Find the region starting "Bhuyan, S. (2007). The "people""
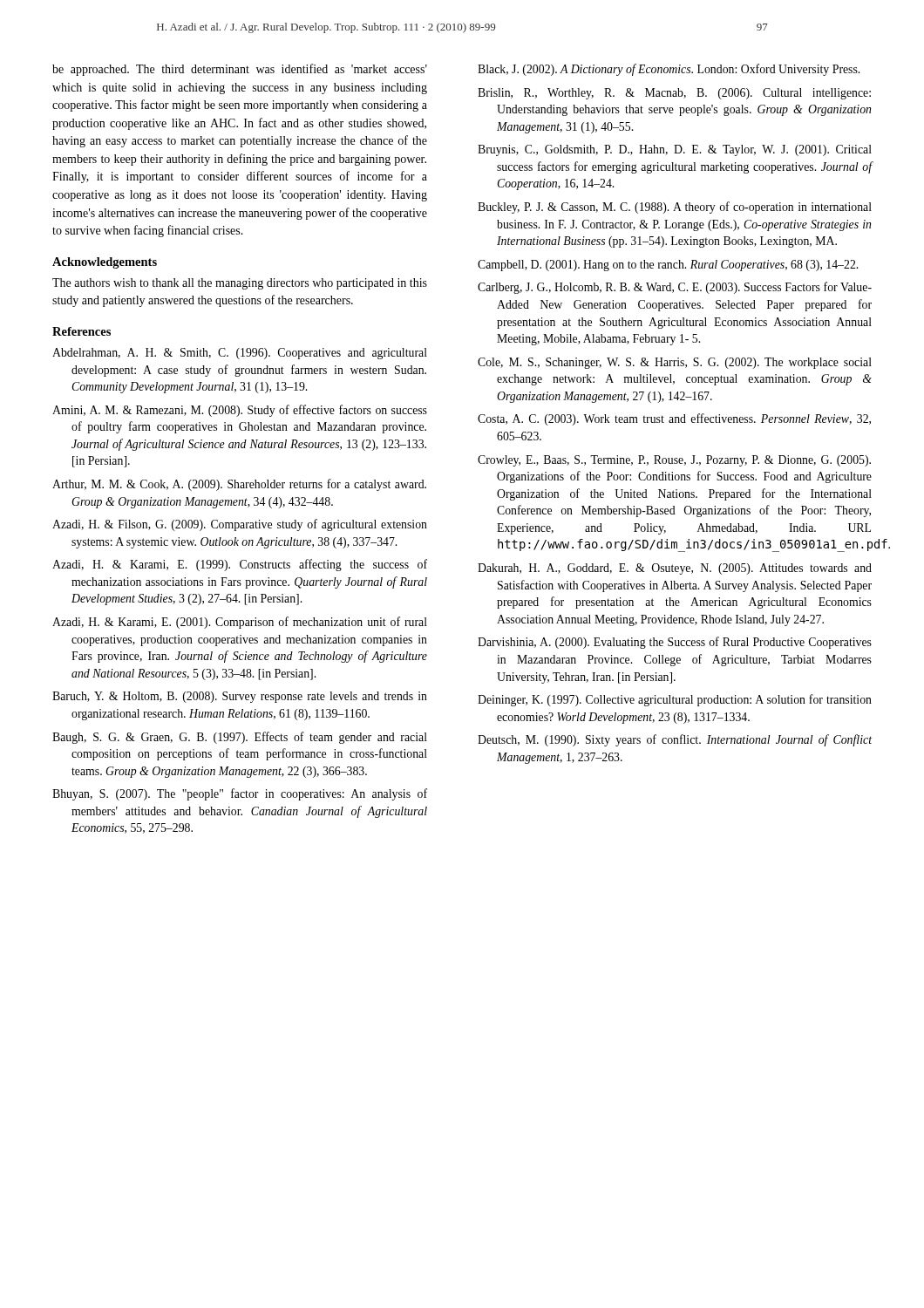924x1308 pixels. [x=240, y=811]
